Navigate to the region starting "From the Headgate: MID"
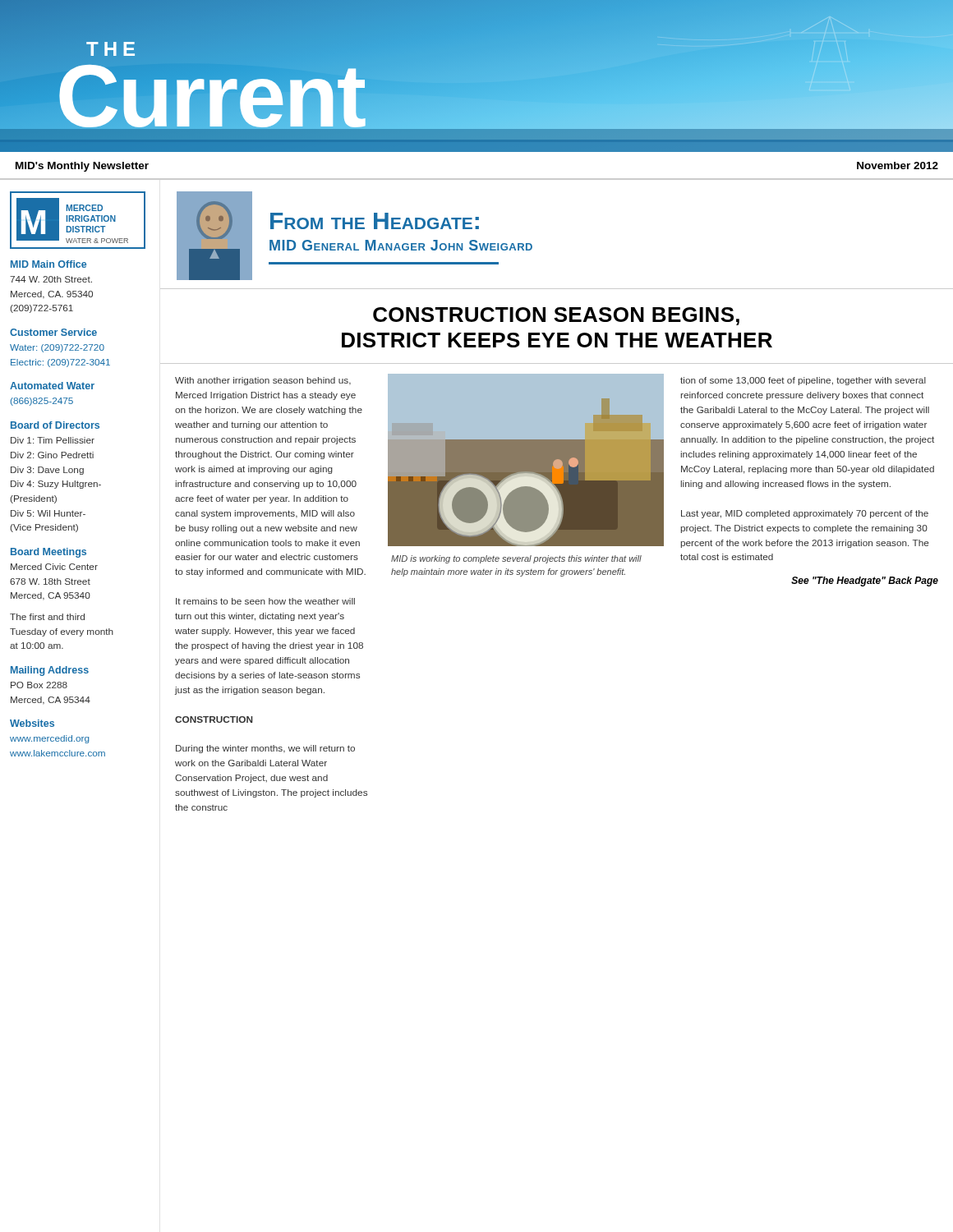Image resolution: width=953 pixels, height=1232 pixels. pyautogui.click(x=375, y=221)
